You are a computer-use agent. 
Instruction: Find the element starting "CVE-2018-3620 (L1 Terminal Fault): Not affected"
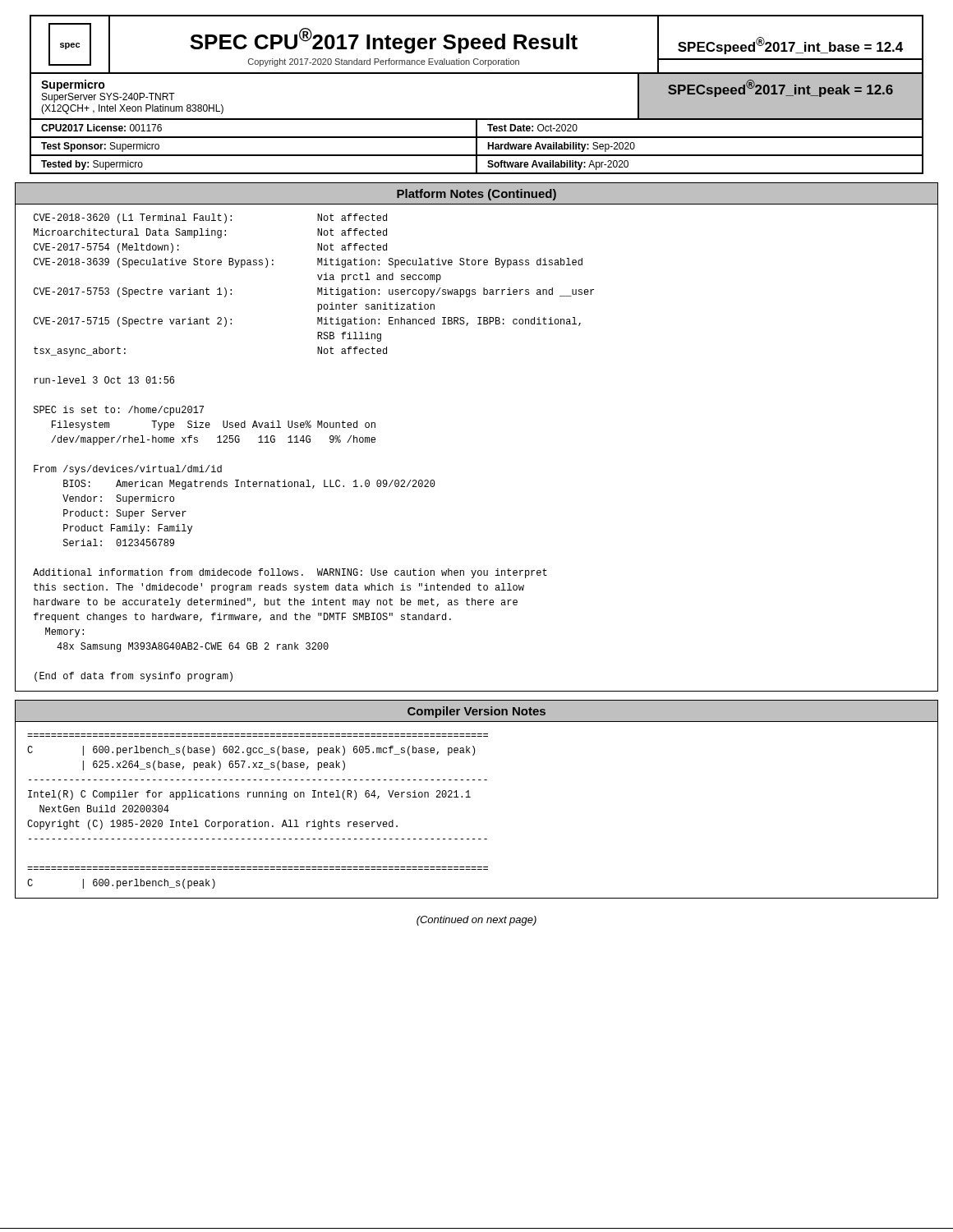point(210,218)
